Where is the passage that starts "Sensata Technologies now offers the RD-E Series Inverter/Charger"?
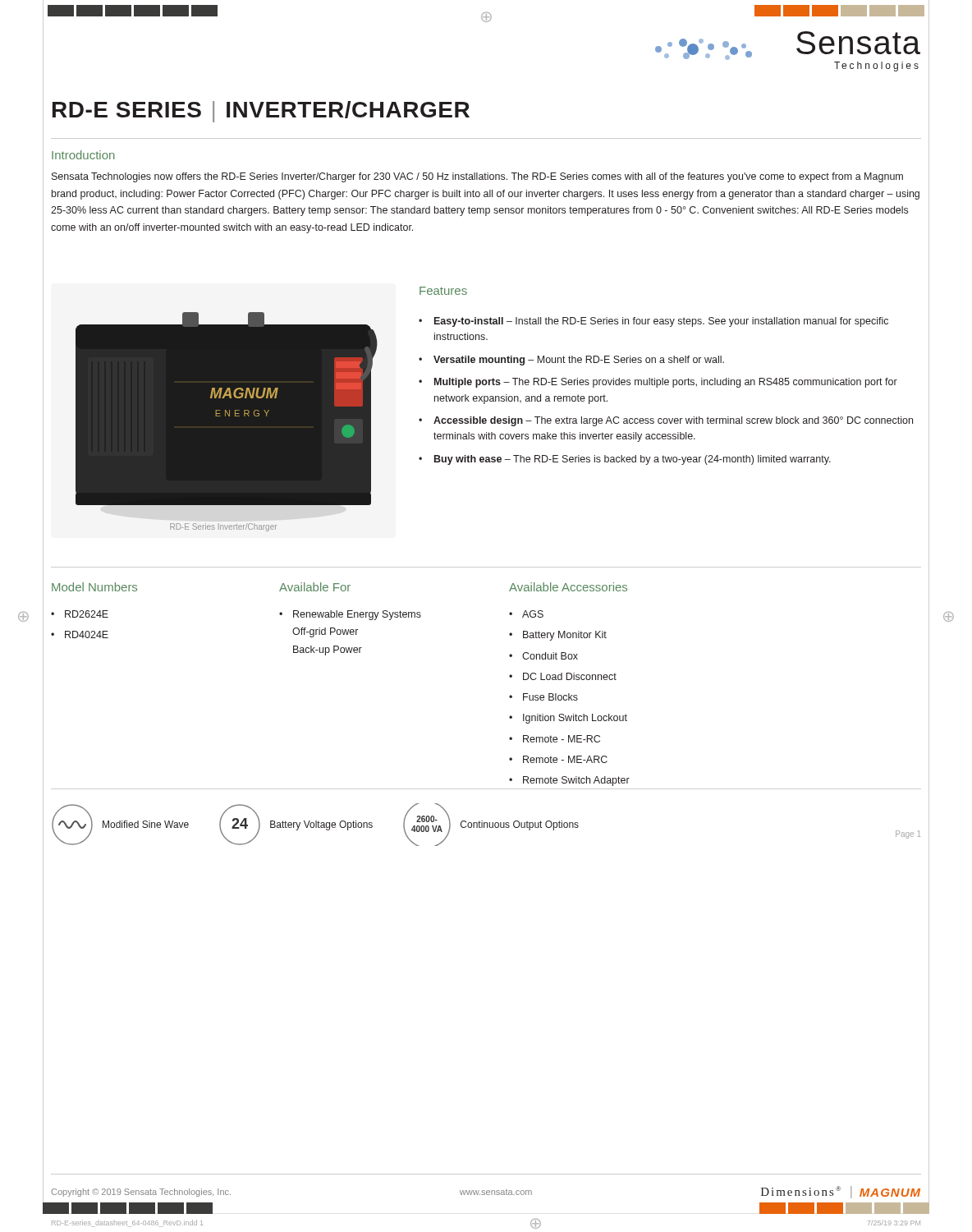This screenshot has height=1232, width=972. 486,202
